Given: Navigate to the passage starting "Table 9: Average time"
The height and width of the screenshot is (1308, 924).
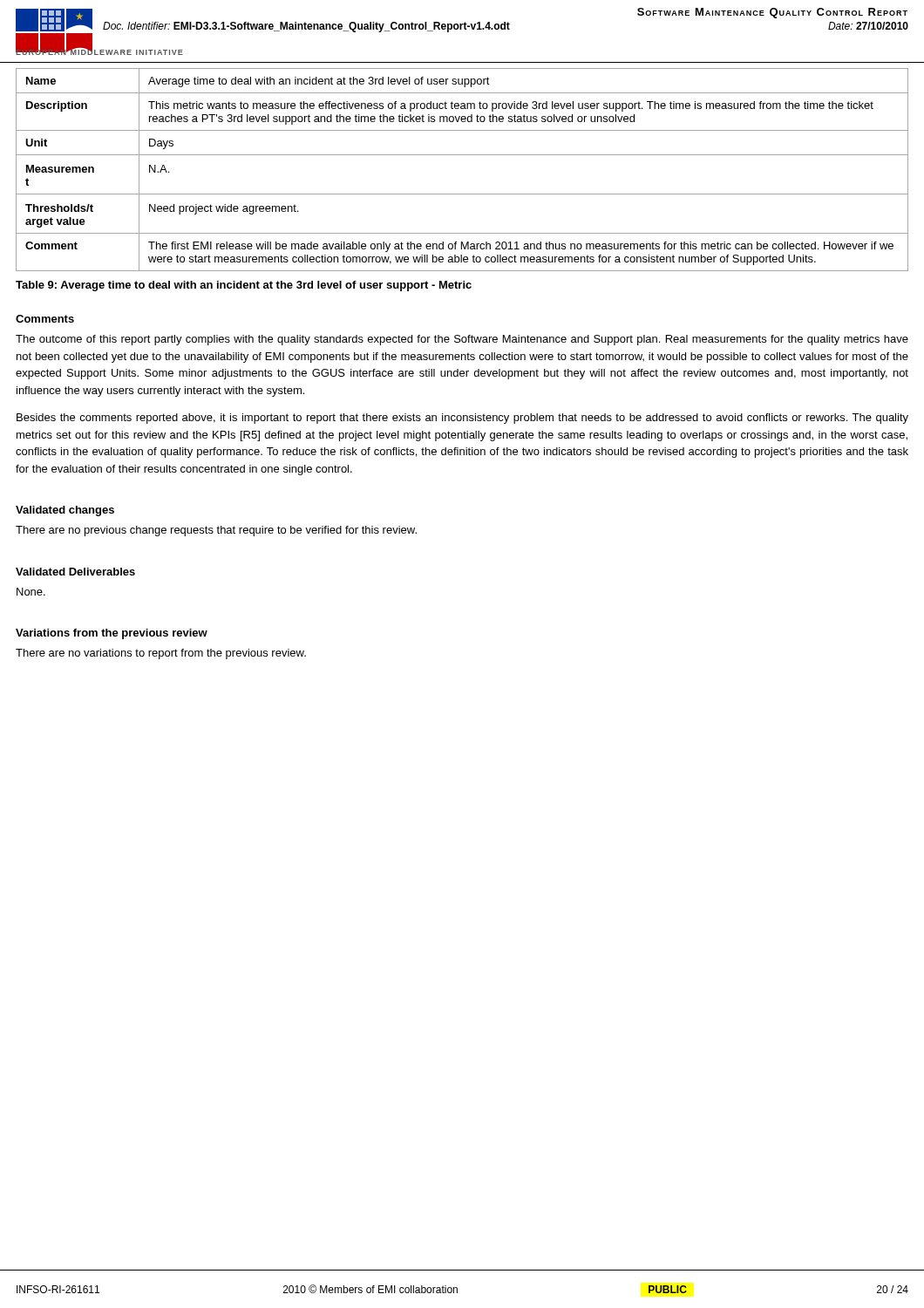Looking at the screenshot, I should [244, 285].
